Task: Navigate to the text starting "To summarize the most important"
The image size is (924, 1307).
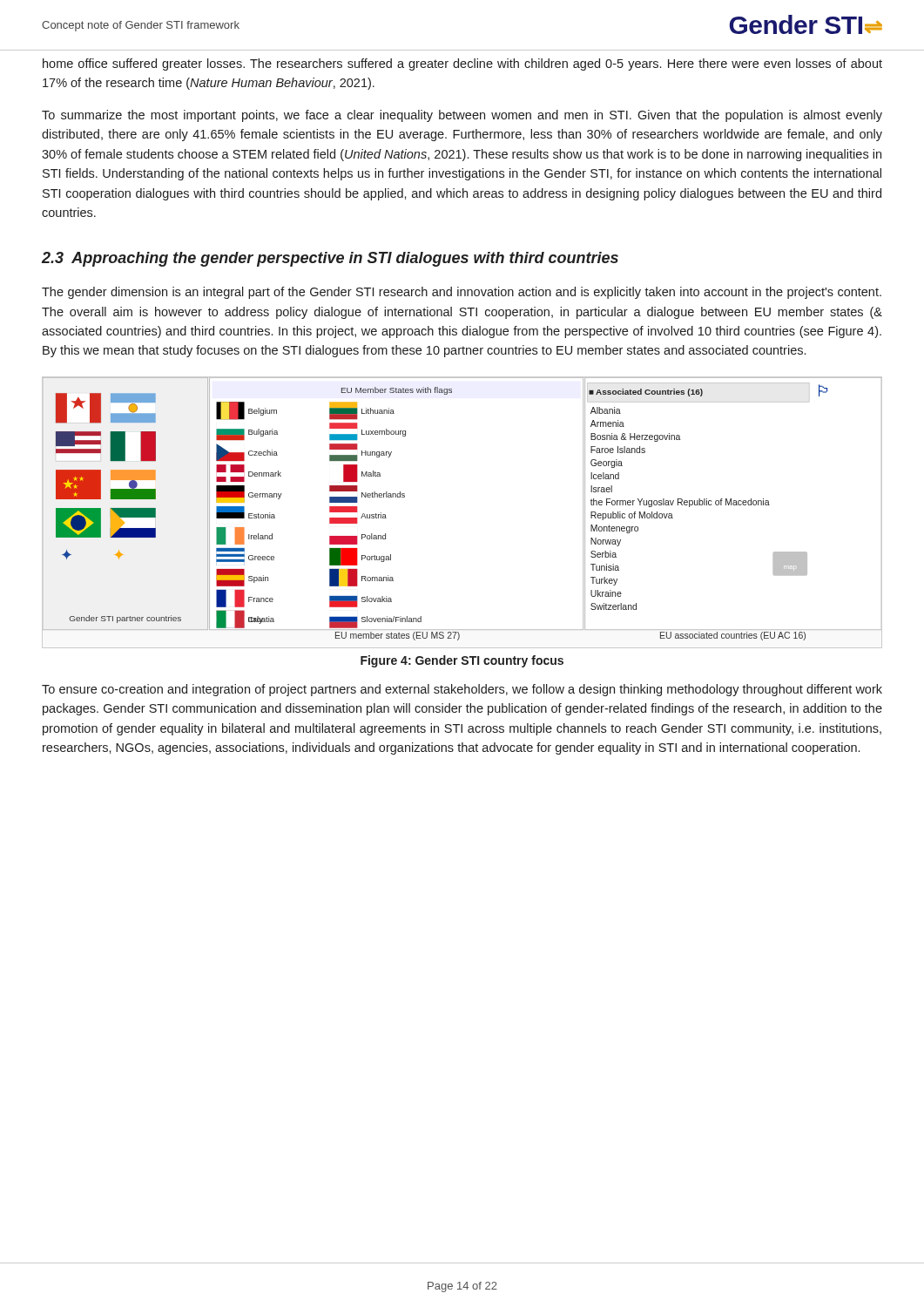Action: tap(462, 164)
